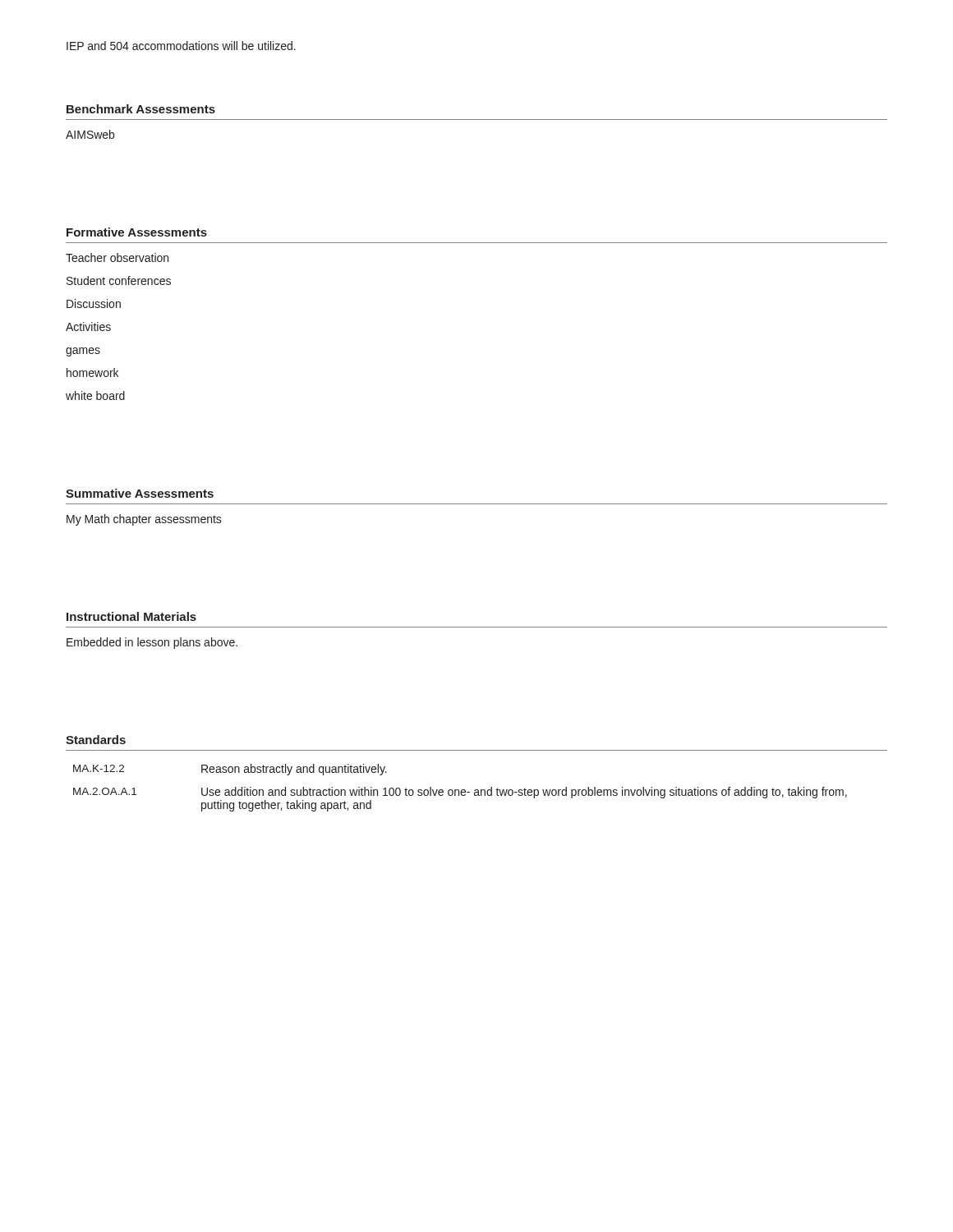953x1232 pixels.
Task: Point to "Formative Assessments"
Action: [x=136, y=232]
